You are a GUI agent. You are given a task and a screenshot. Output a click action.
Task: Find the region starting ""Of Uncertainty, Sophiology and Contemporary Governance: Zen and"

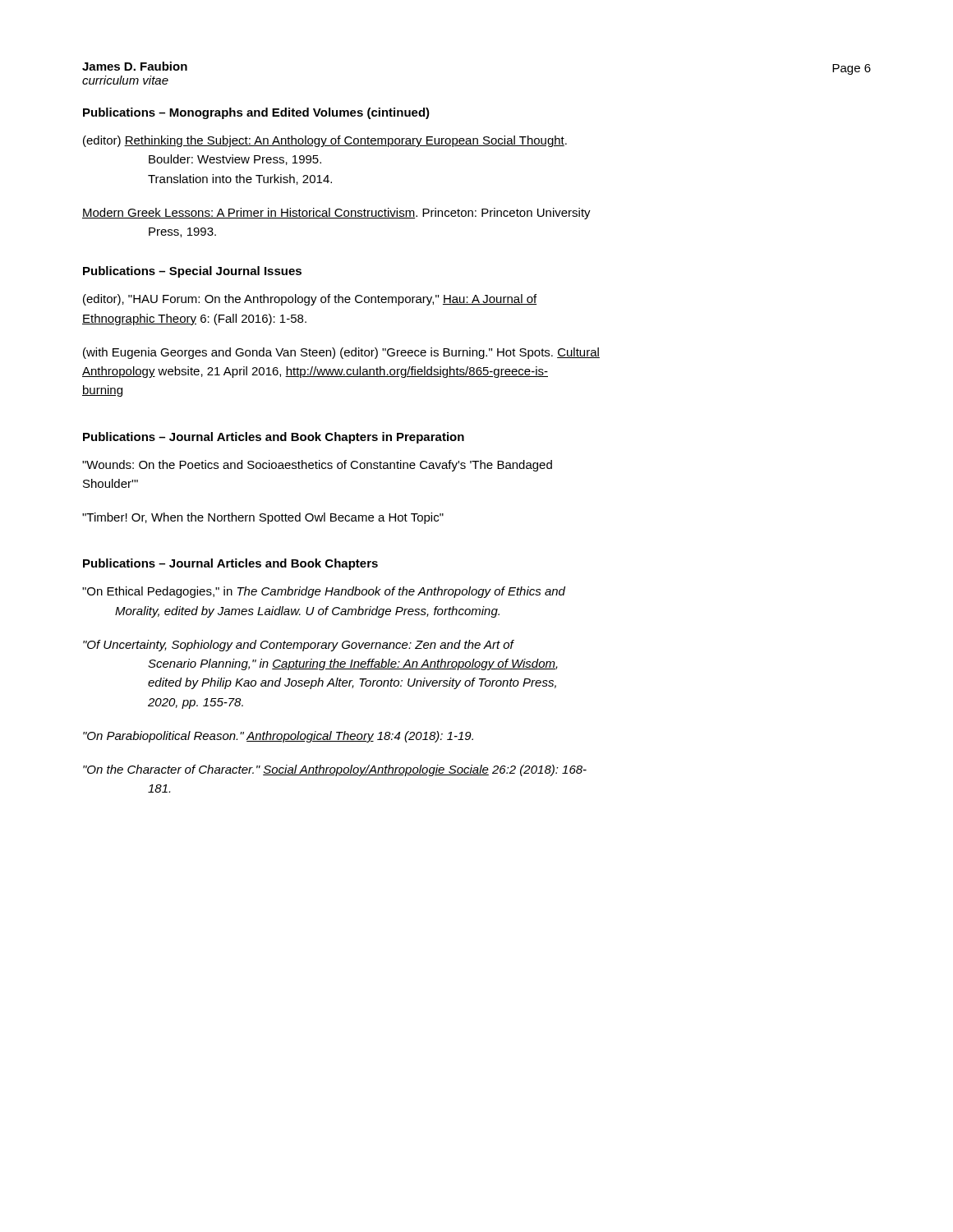[x=320, y=674]
